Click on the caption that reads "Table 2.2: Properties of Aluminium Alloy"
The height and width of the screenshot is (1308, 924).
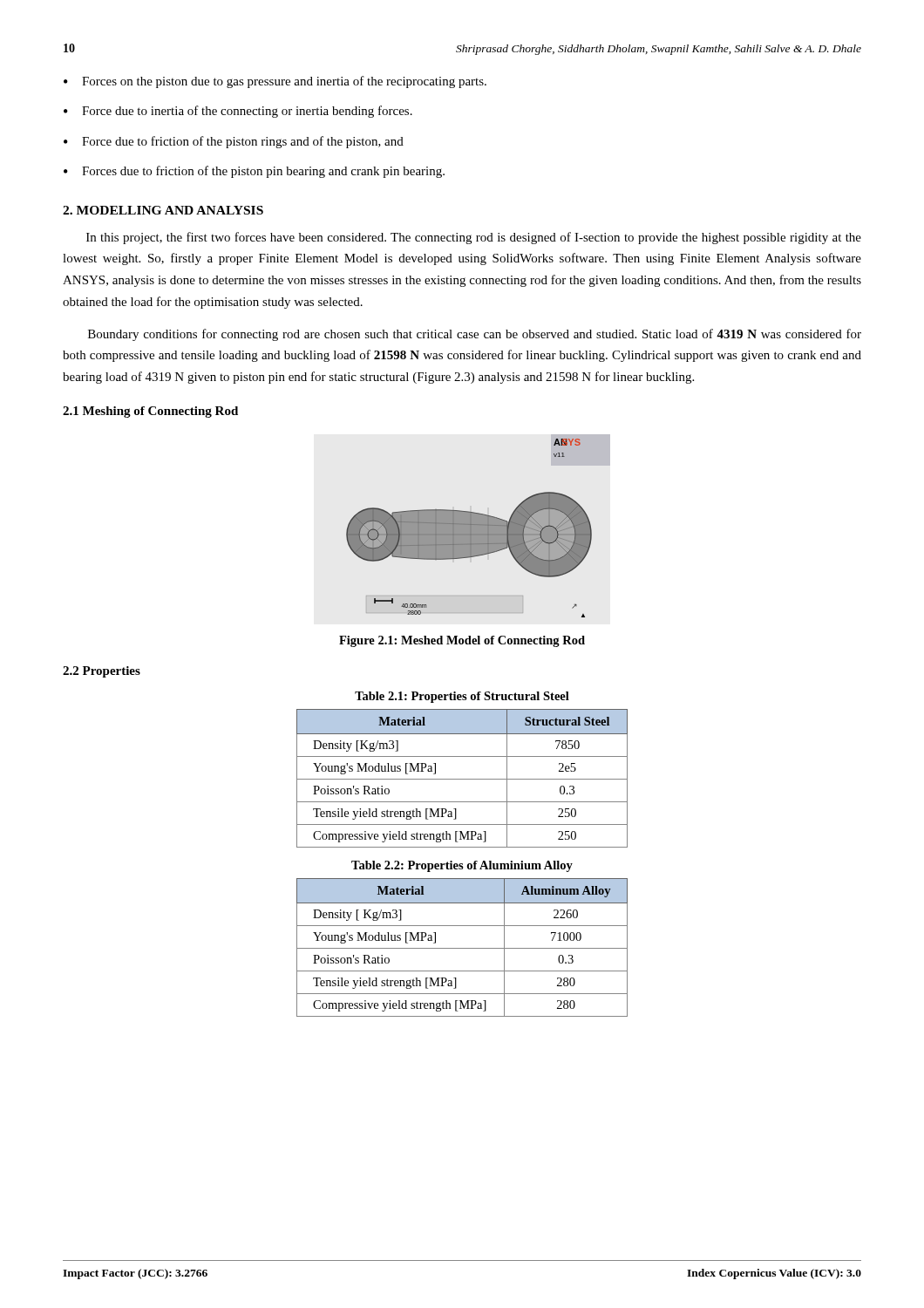[x=462, y=865]
